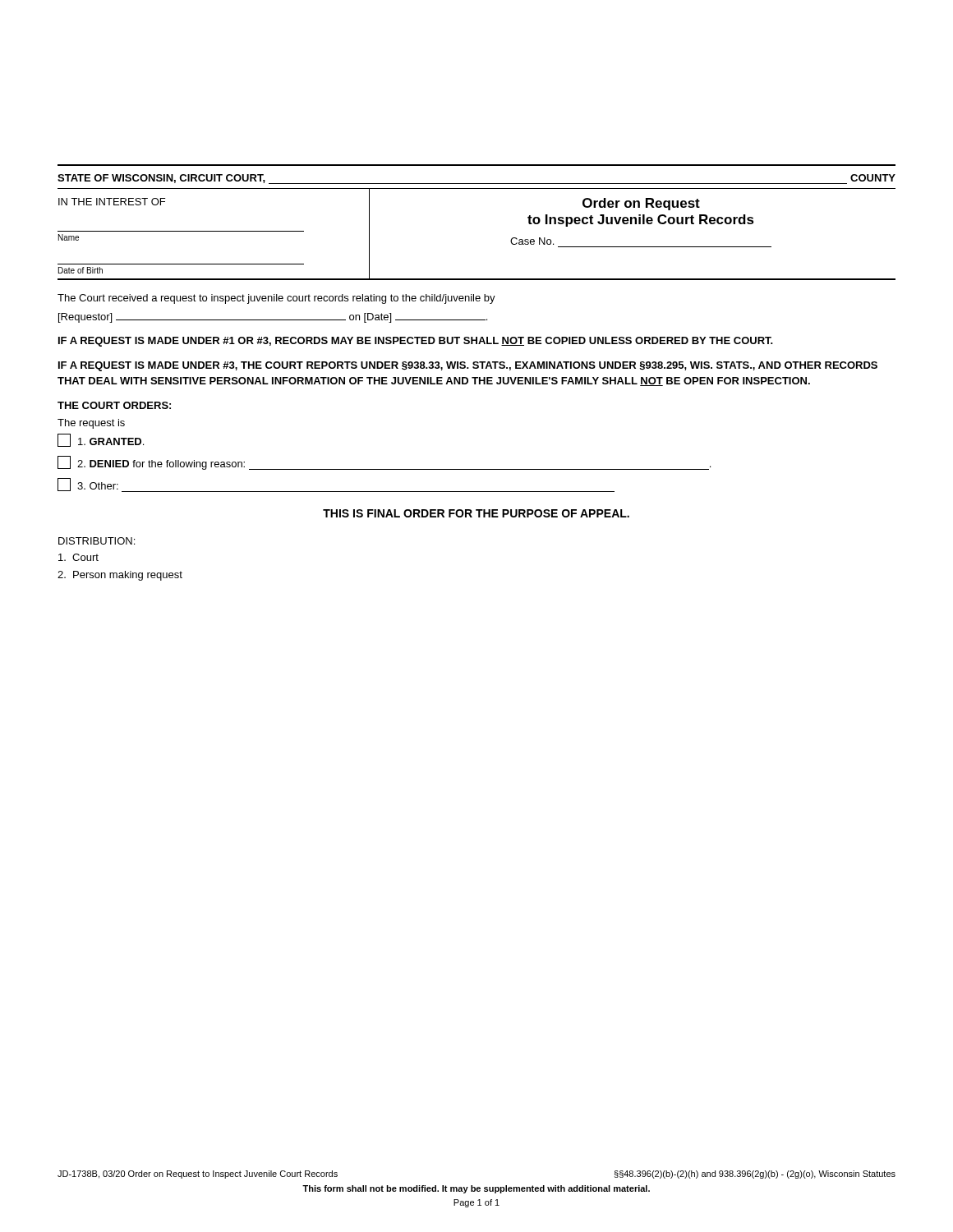This screenshot has width=953, height=1232.
Task: Find the block on this page that starts "2. DENIED for the"
Action: (x=385, y=462)
